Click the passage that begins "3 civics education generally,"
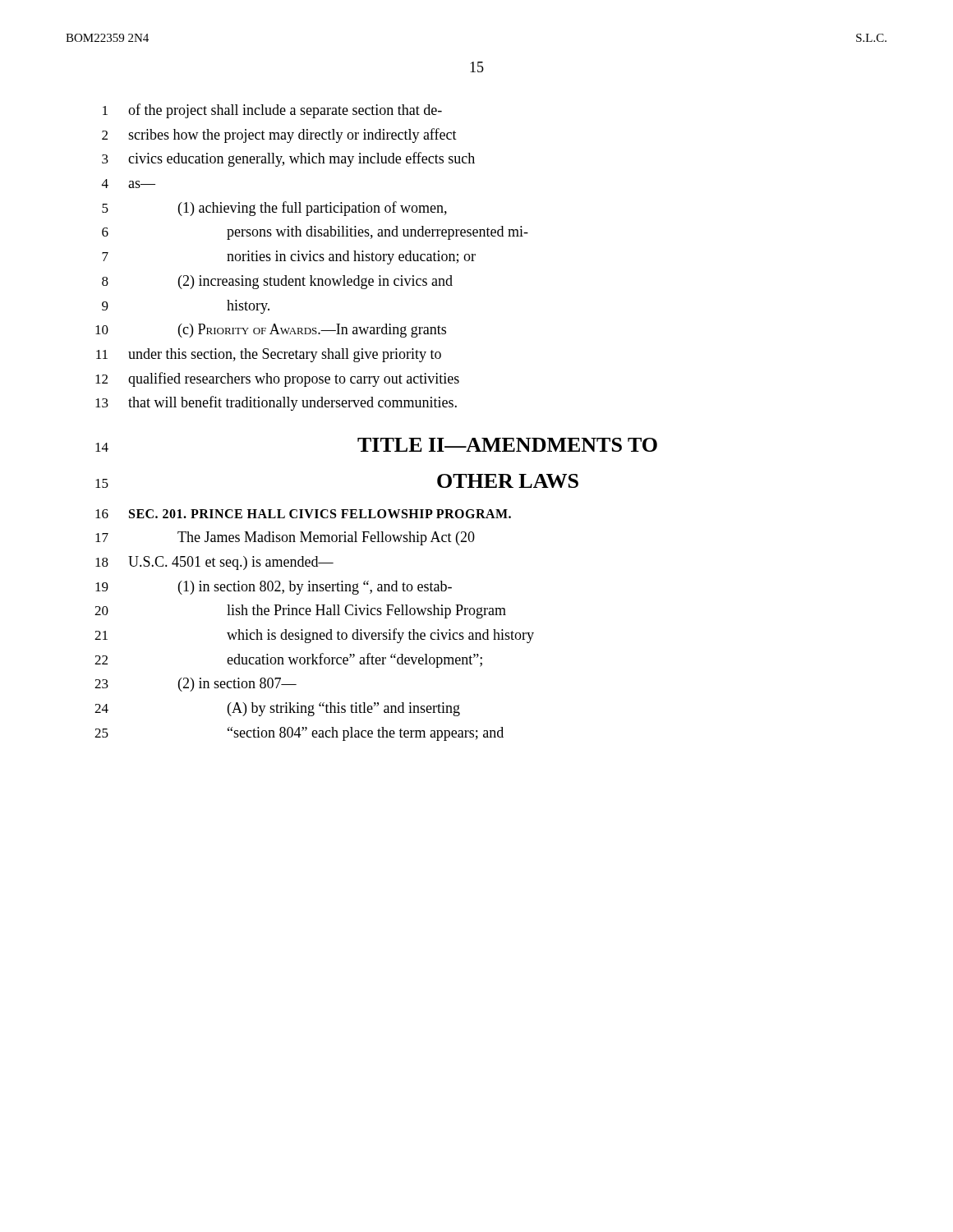 (476, 160)
